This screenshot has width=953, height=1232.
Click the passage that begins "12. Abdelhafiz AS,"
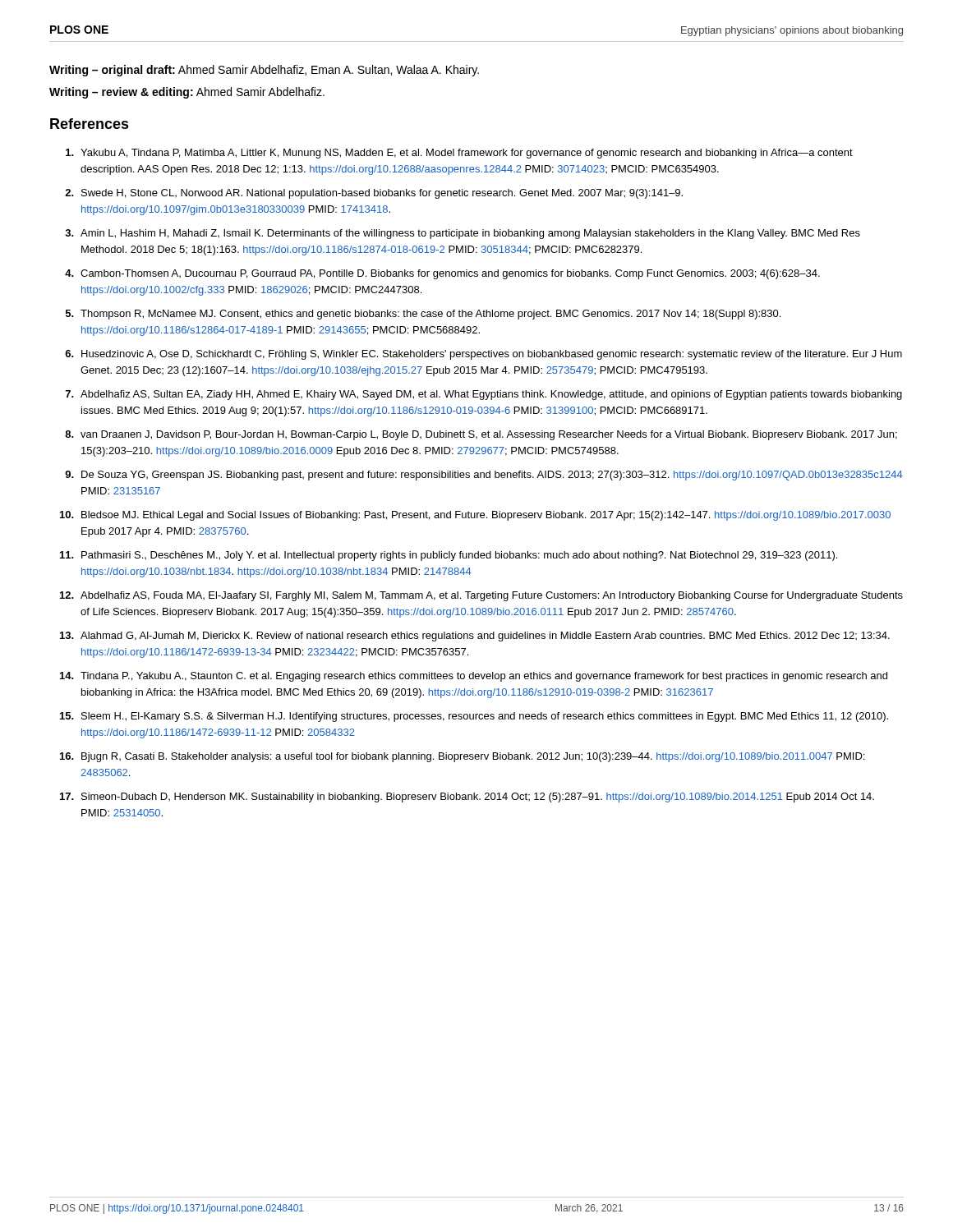[476, 603]
